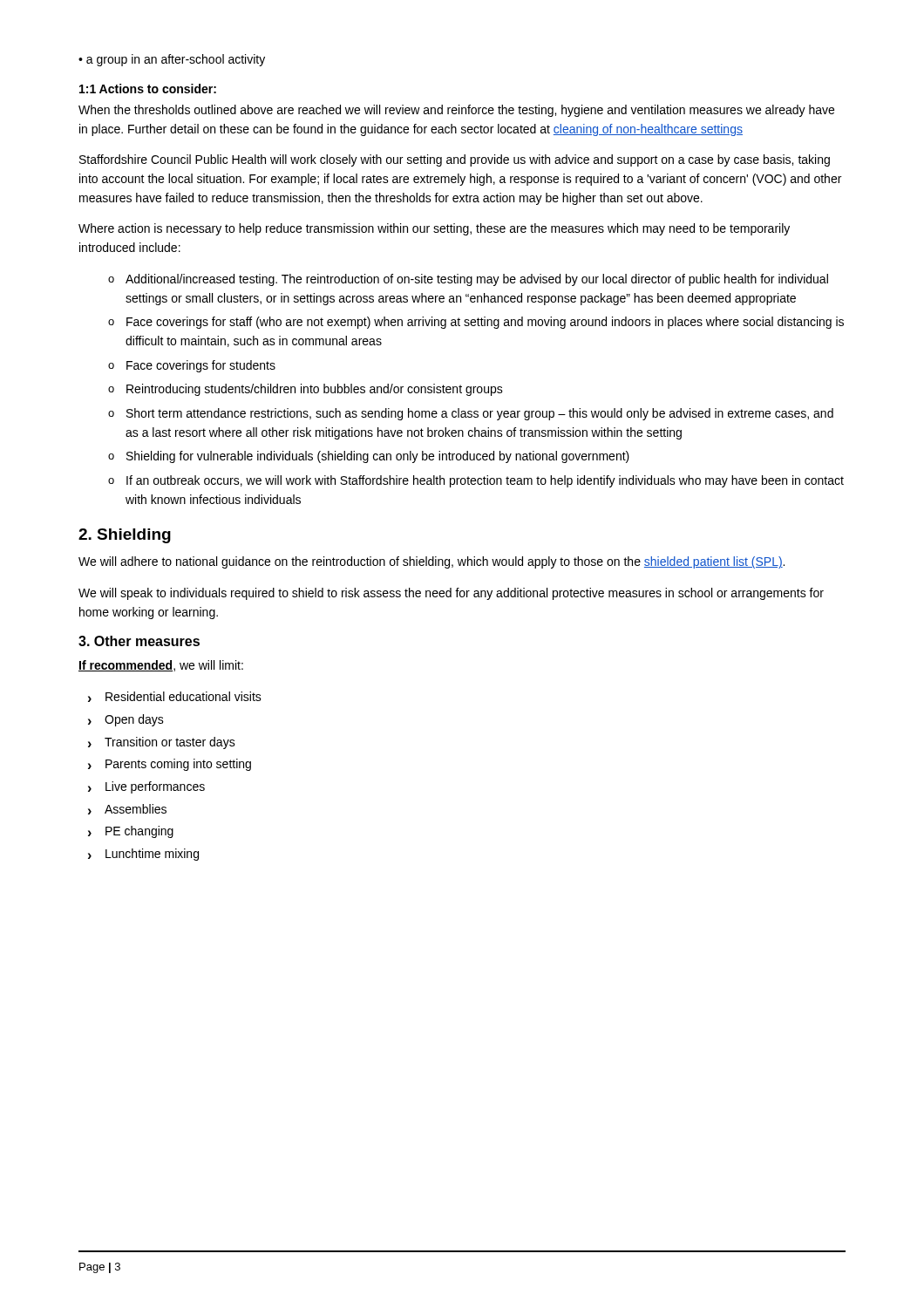Image resolution: width=924 pixels, height=1308 pixels.
Task: Point to the block beginning "If an outbreak"
Action: point(485,490)
